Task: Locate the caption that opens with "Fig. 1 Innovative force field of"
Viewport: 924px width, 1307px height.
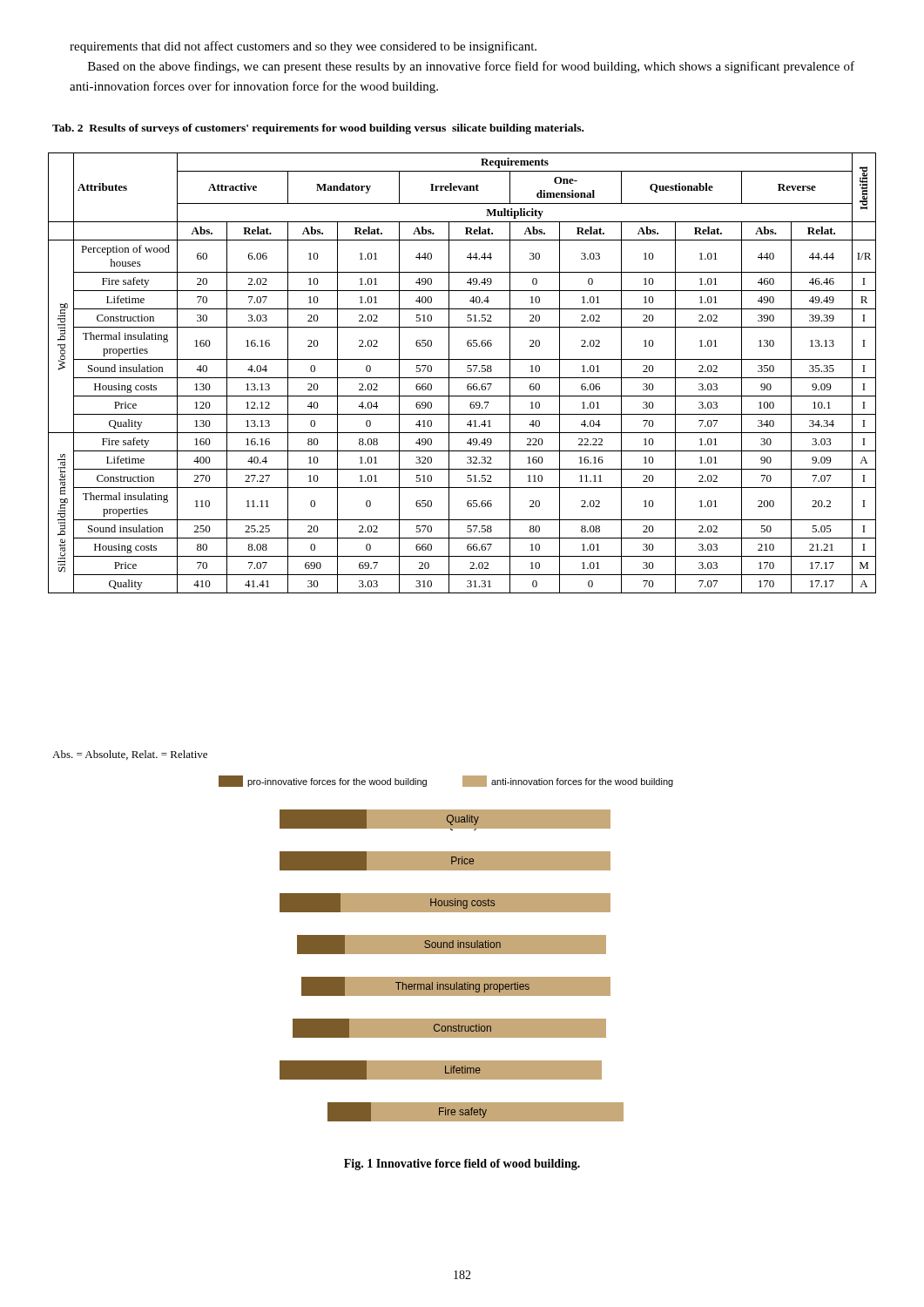Action: 462,1164
